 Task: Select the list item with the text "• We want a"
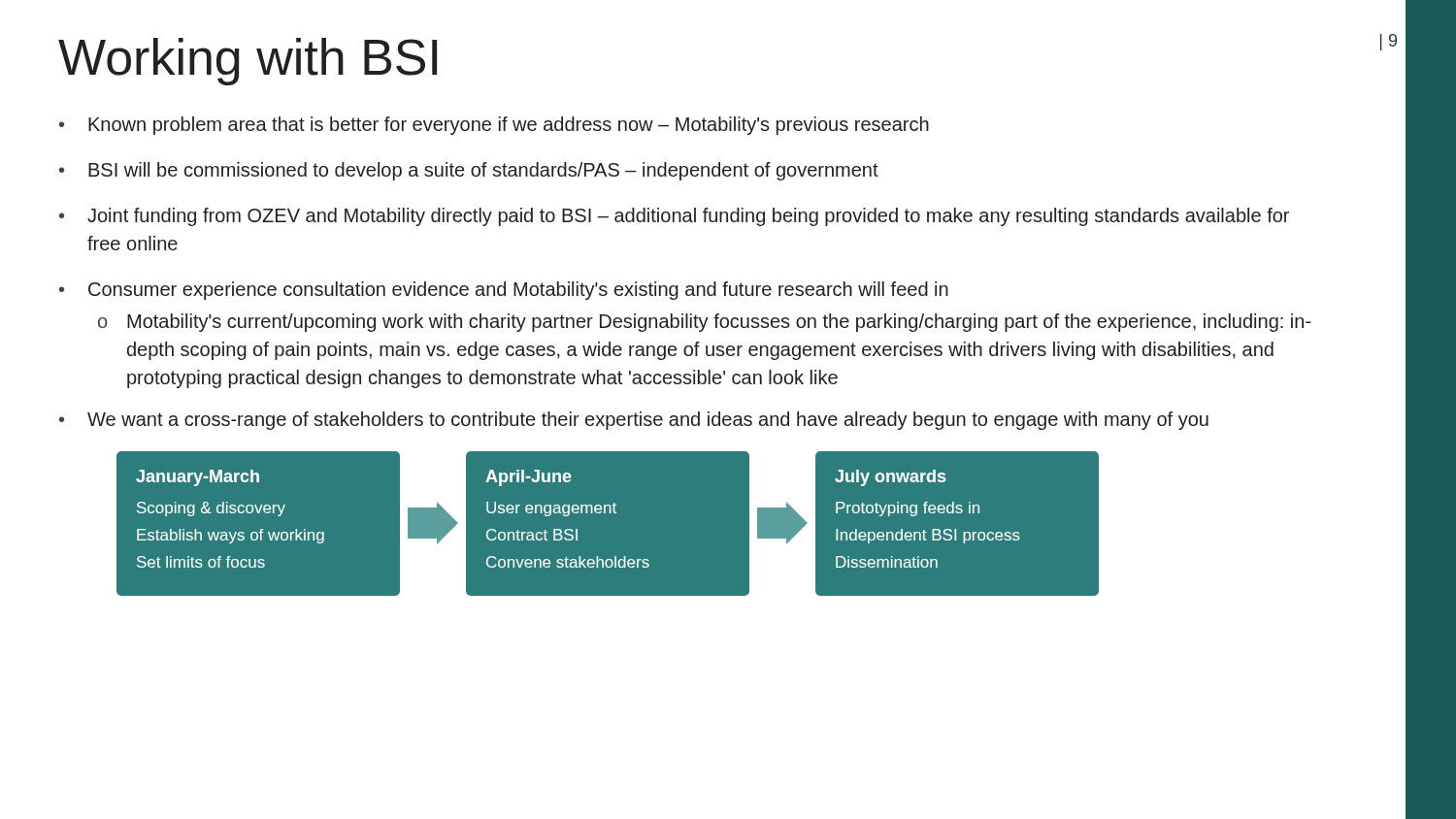[x=634, y=419]
